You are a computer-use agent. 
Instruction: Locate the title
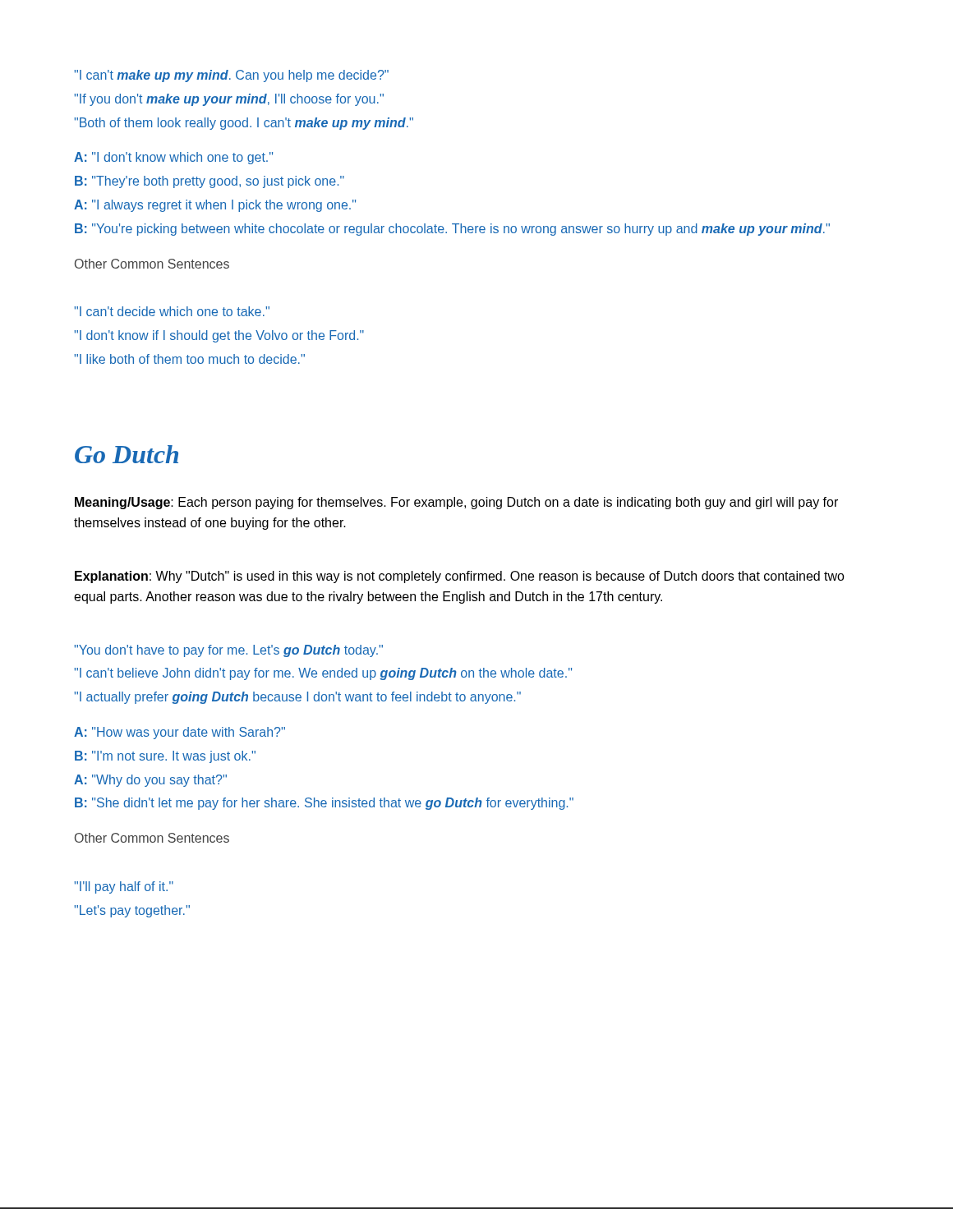[476, 455]
